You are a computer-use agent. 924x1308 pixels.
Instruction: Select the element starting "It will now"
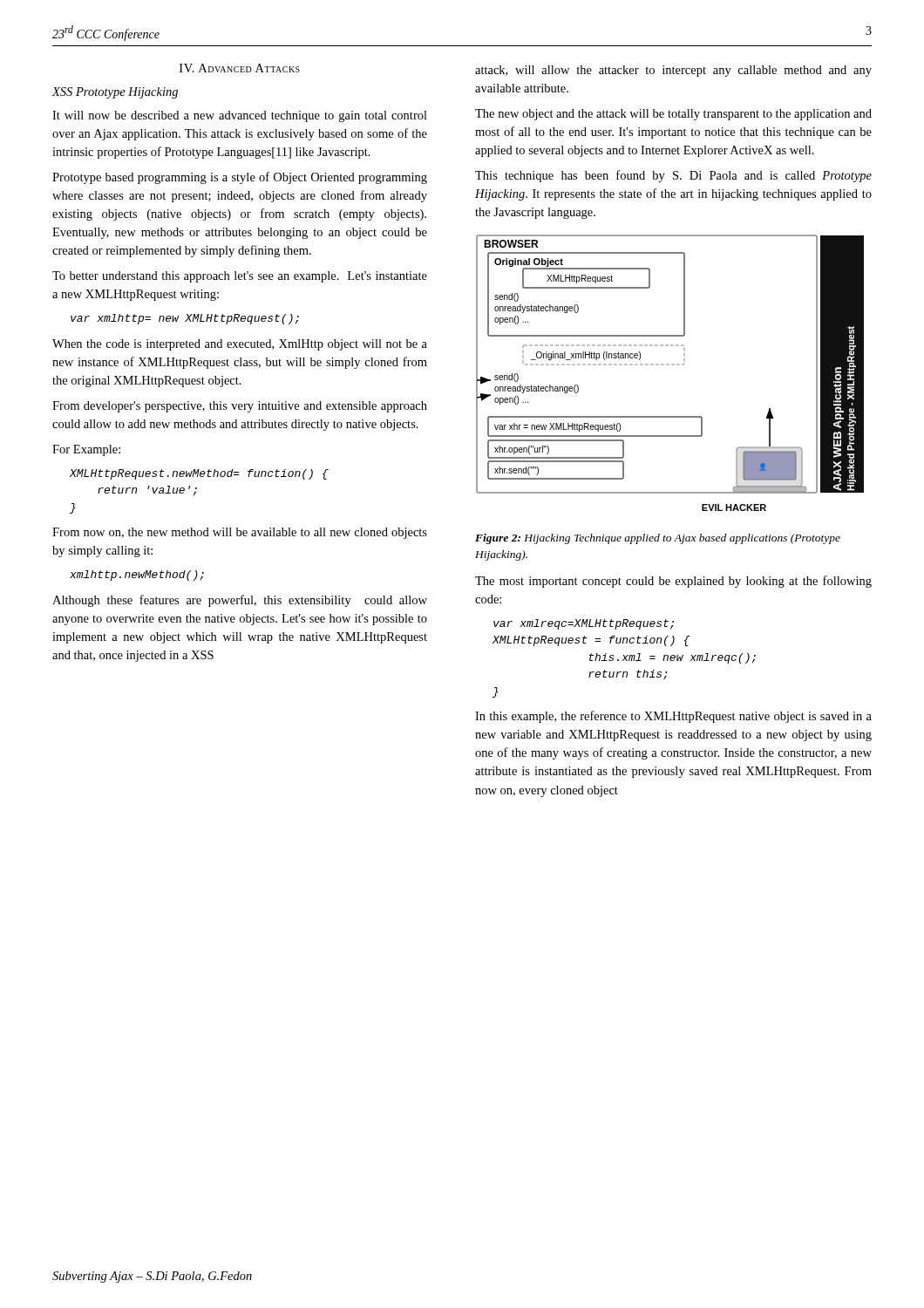click(240, 133)
